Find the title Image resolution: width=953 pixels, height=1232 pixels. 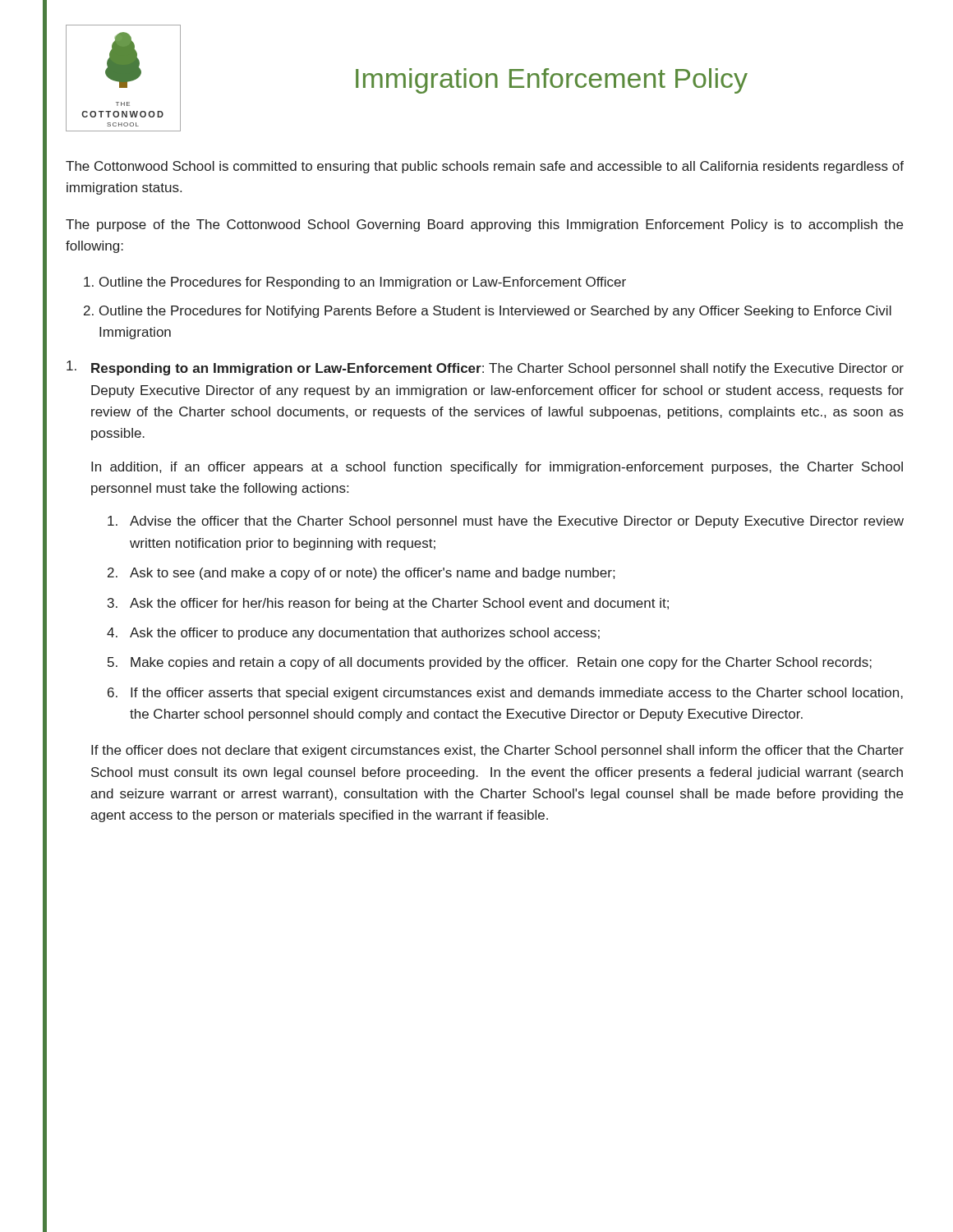click(550, 78)
